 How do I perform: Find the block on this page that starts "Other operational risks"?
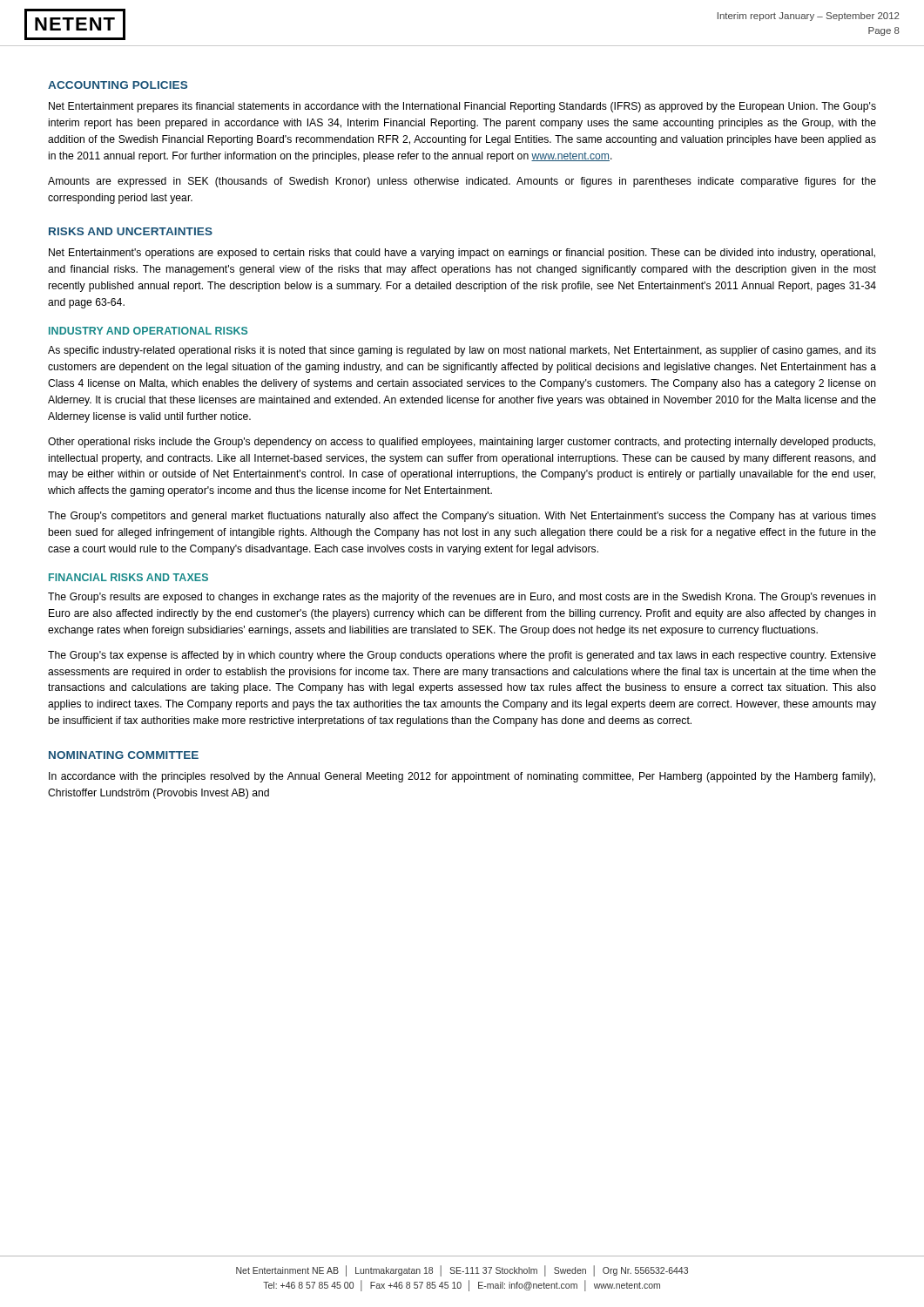(462, 466)
